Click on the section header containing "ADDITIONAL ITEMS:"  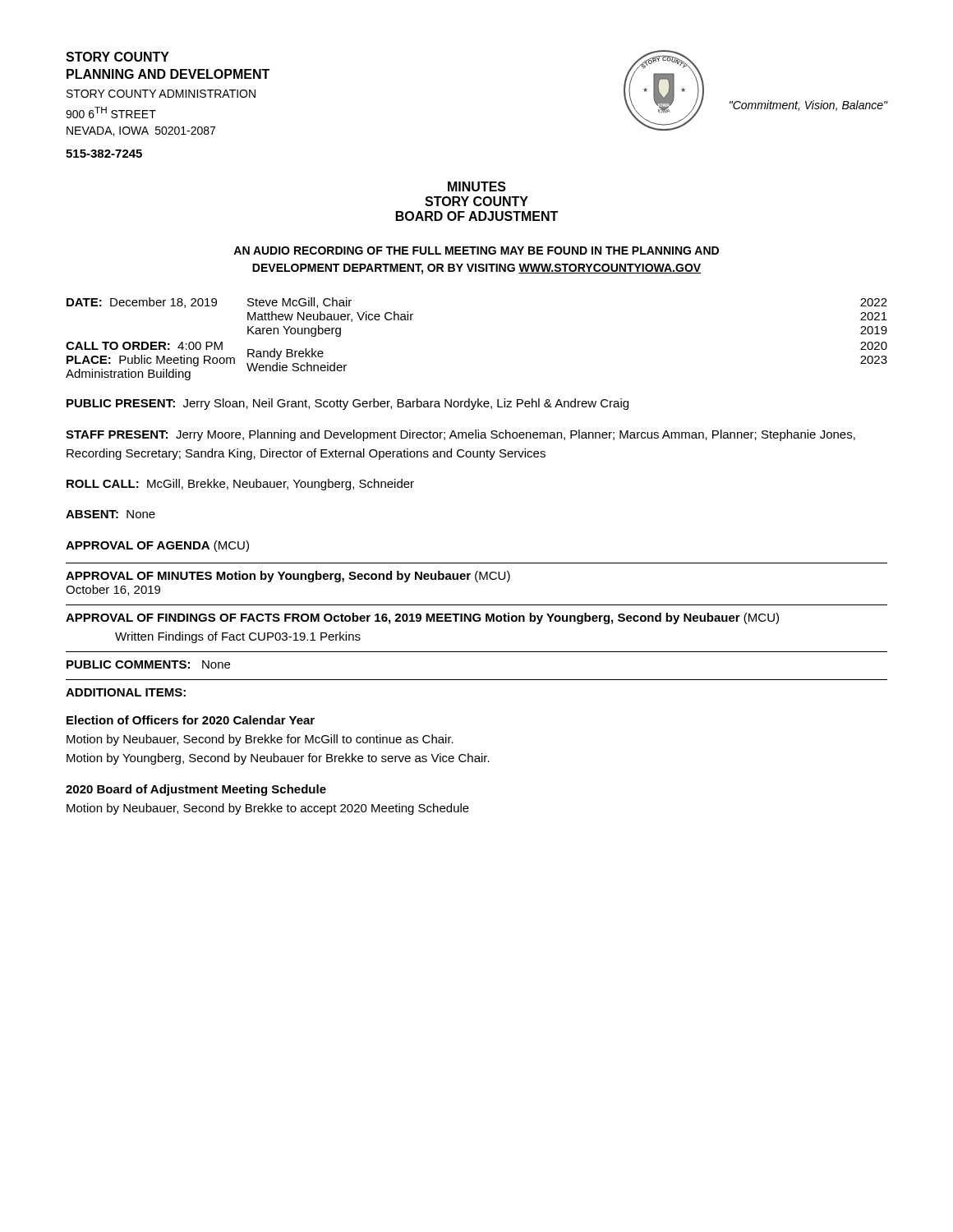pos(126,692)
